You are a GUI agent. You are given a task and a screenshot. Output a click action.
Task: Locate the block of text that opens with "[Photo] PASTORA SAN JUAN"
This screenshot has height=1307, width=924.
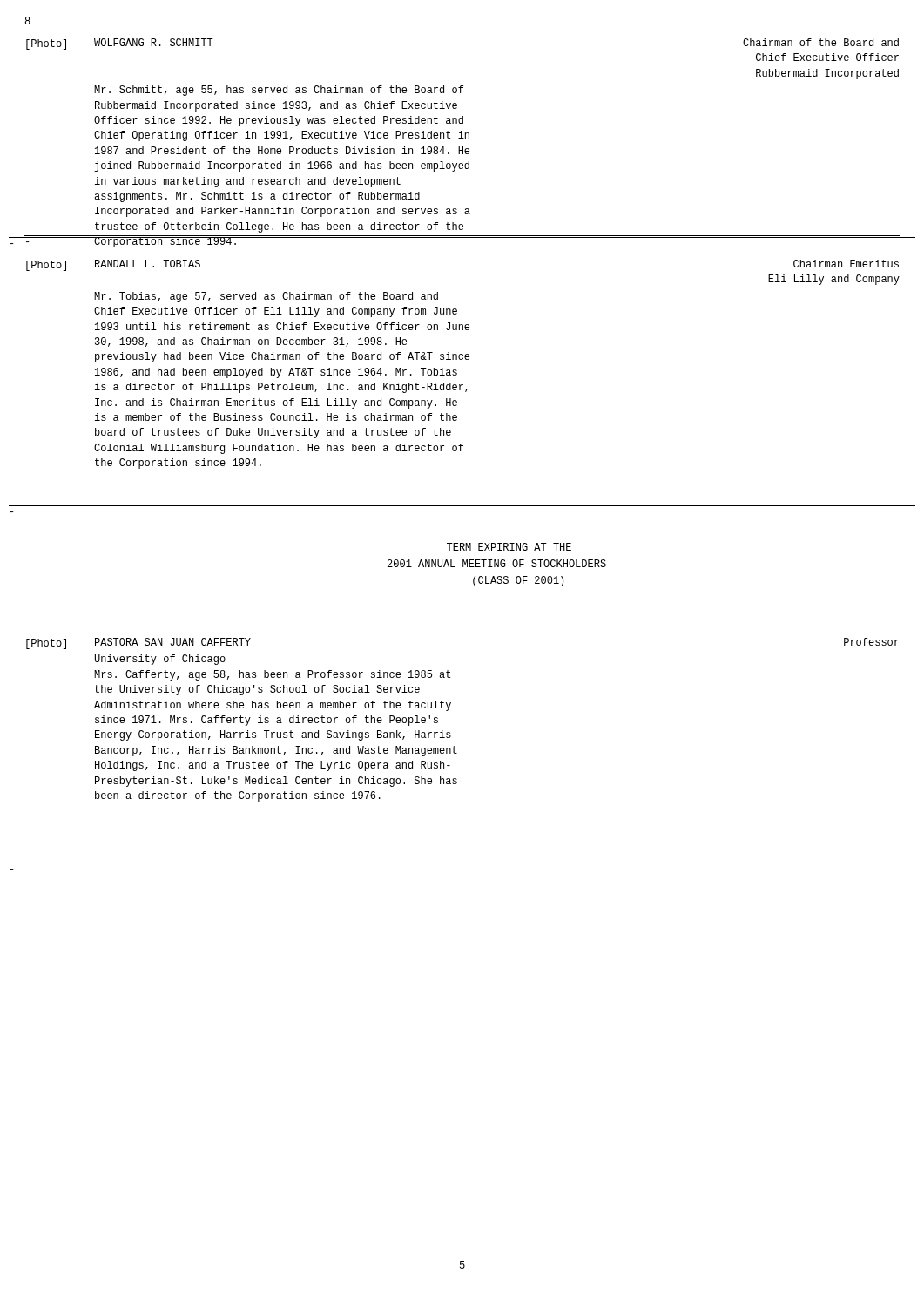coord(45,643)
